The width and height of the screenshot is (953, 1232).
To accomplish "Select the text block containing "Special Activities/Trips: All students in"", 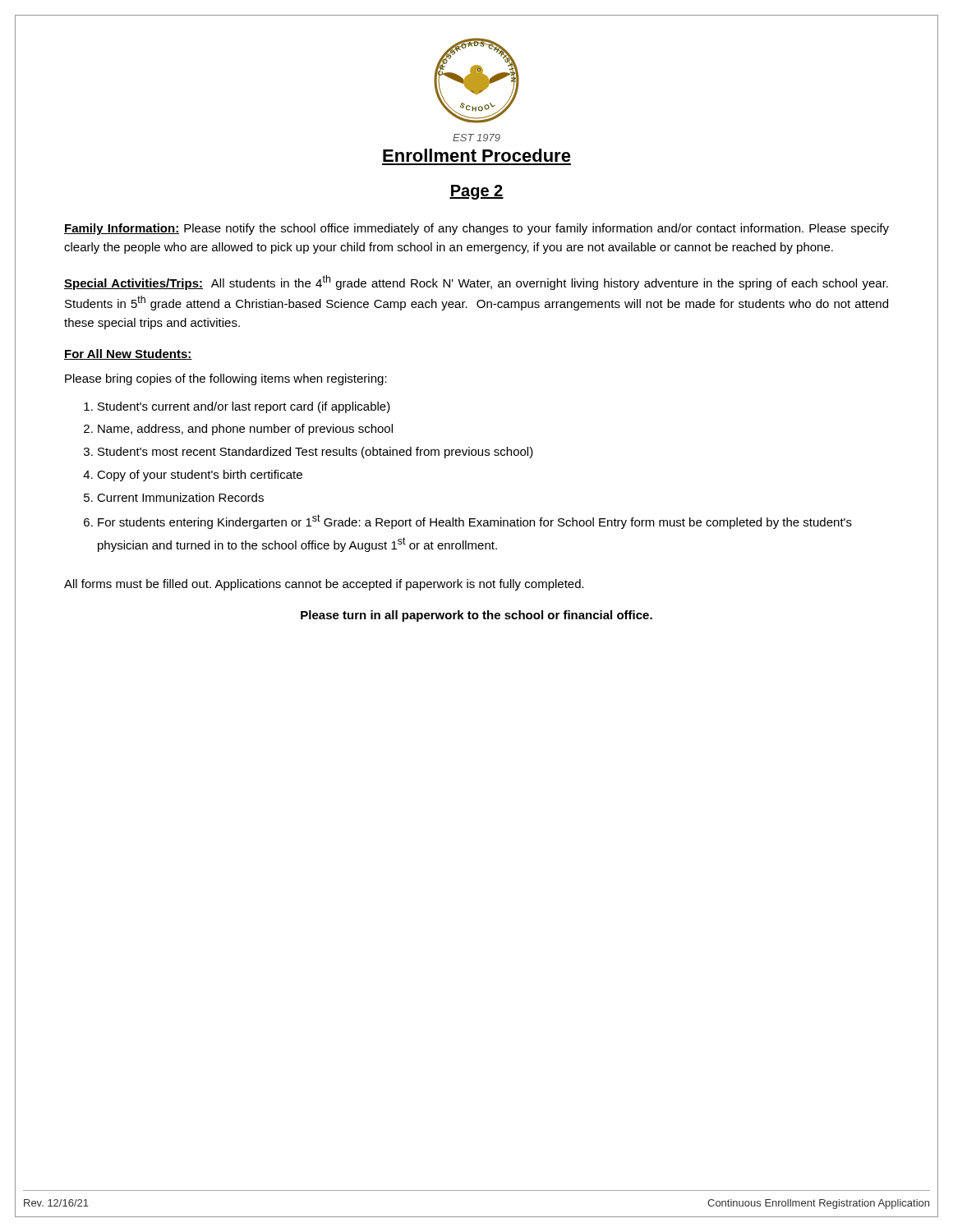I will click(476, 301).
